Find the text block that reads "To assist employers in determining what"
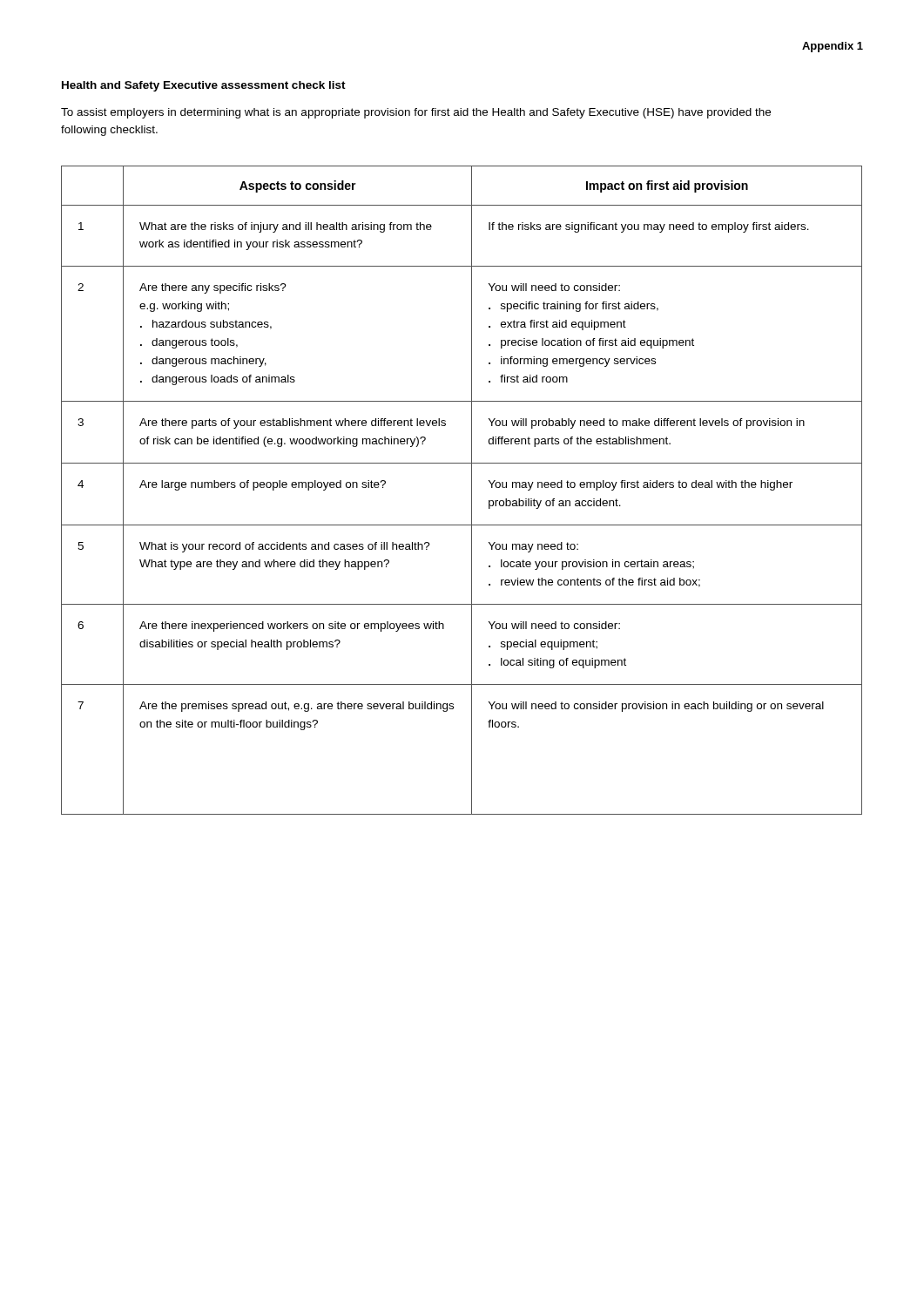 416,121
